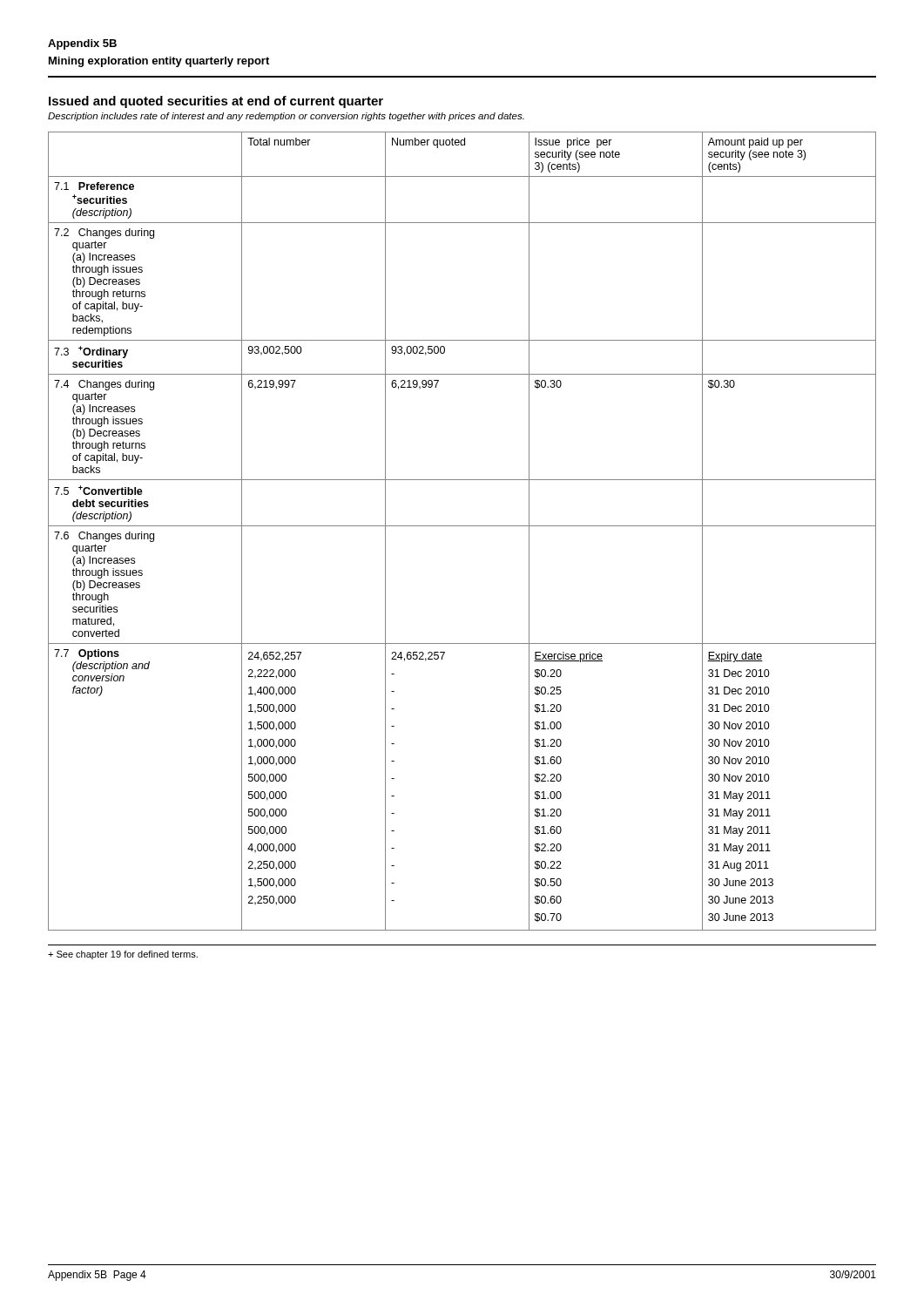Image resolution: width=924 pixels, height=1307 pixels.
Task: Locate the text block containing "Description includes rate of interest and"
Action: click(286, 116)
